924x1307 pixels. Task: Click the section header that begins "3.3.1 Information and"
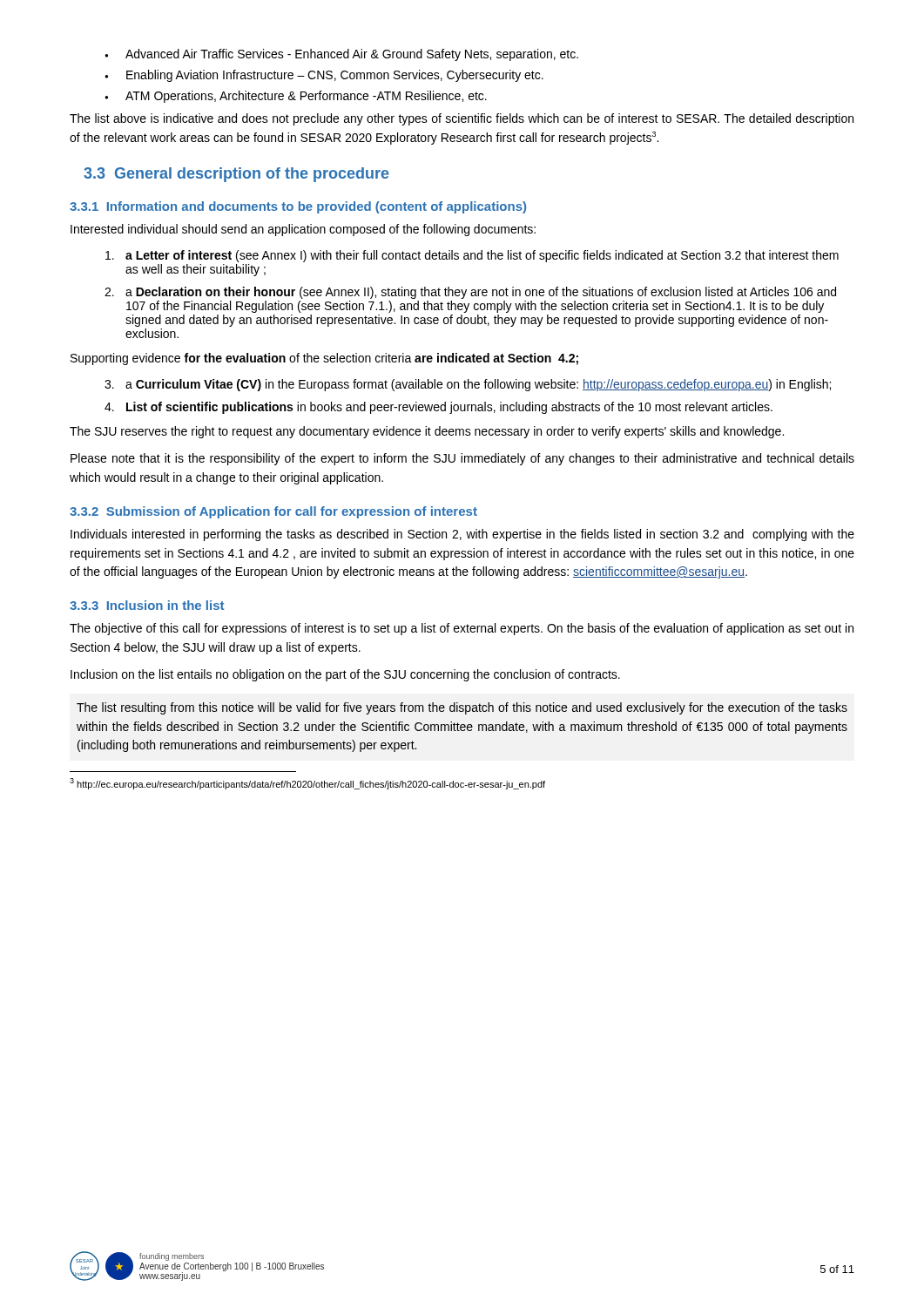(x=462, y=206)
